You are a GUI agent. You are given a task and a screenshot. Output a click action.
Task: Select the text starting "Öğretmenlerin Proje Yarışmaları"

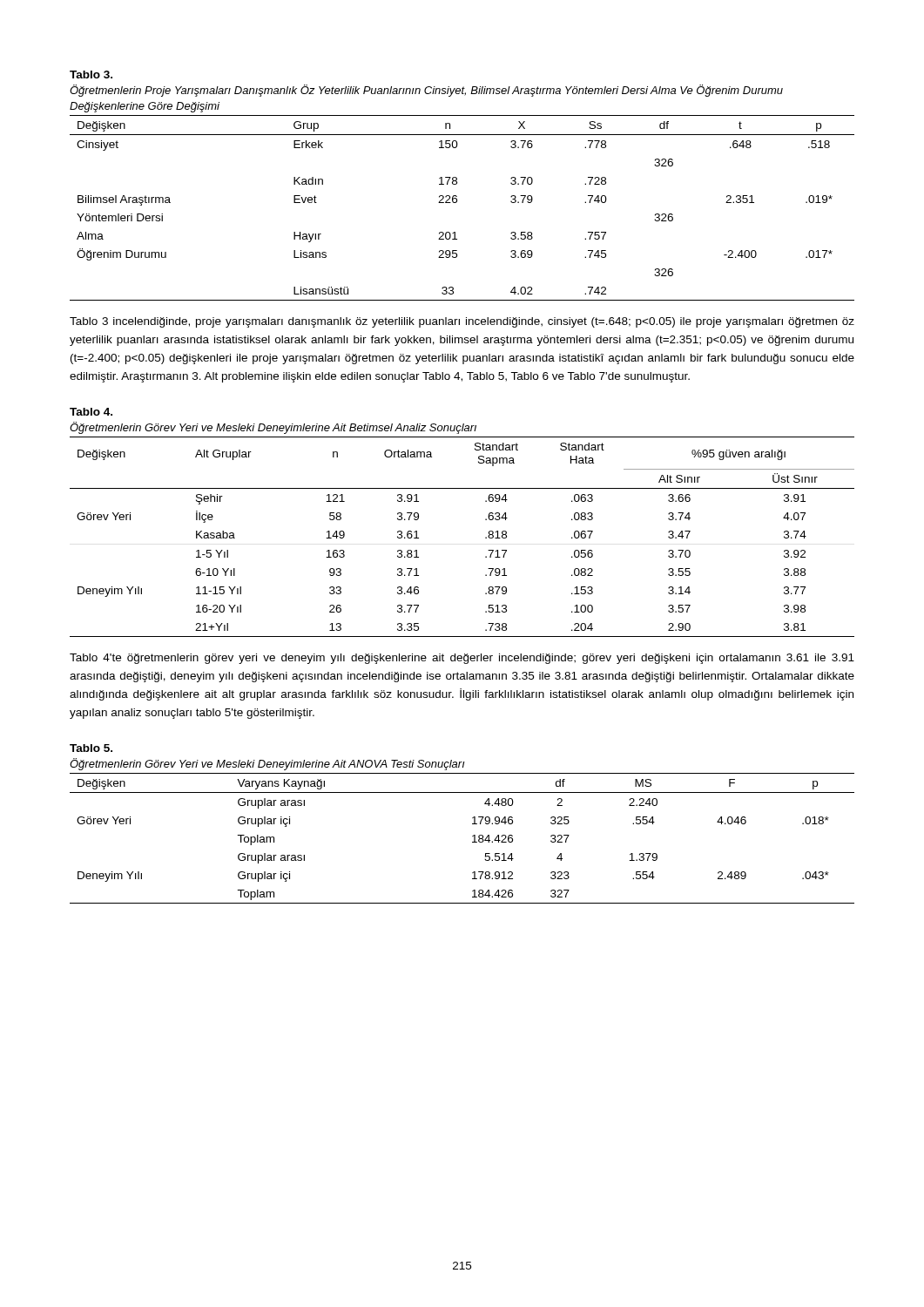coord(426,98)
